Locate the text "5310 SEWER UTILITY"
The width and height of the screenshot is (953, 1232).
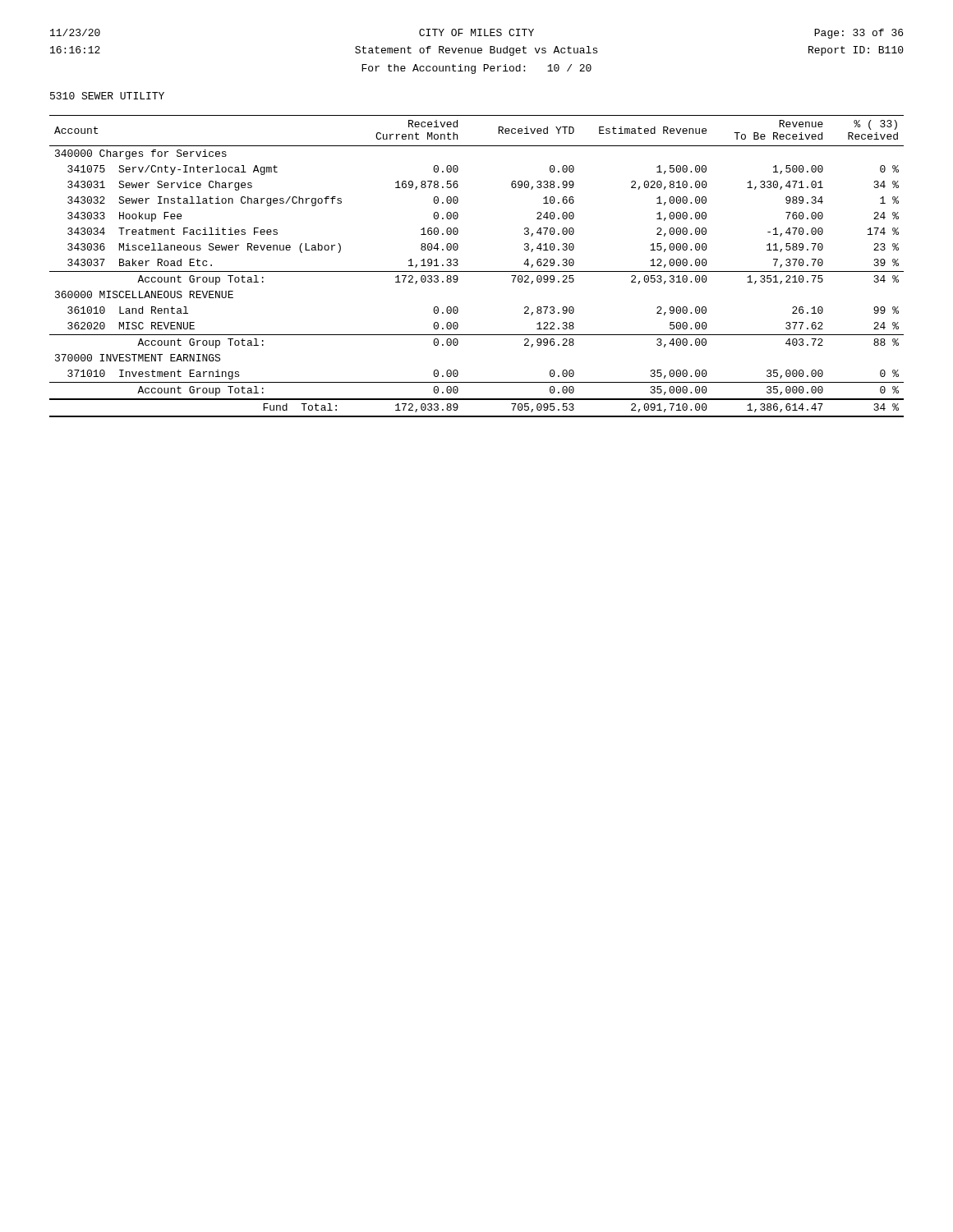[107, 96]
